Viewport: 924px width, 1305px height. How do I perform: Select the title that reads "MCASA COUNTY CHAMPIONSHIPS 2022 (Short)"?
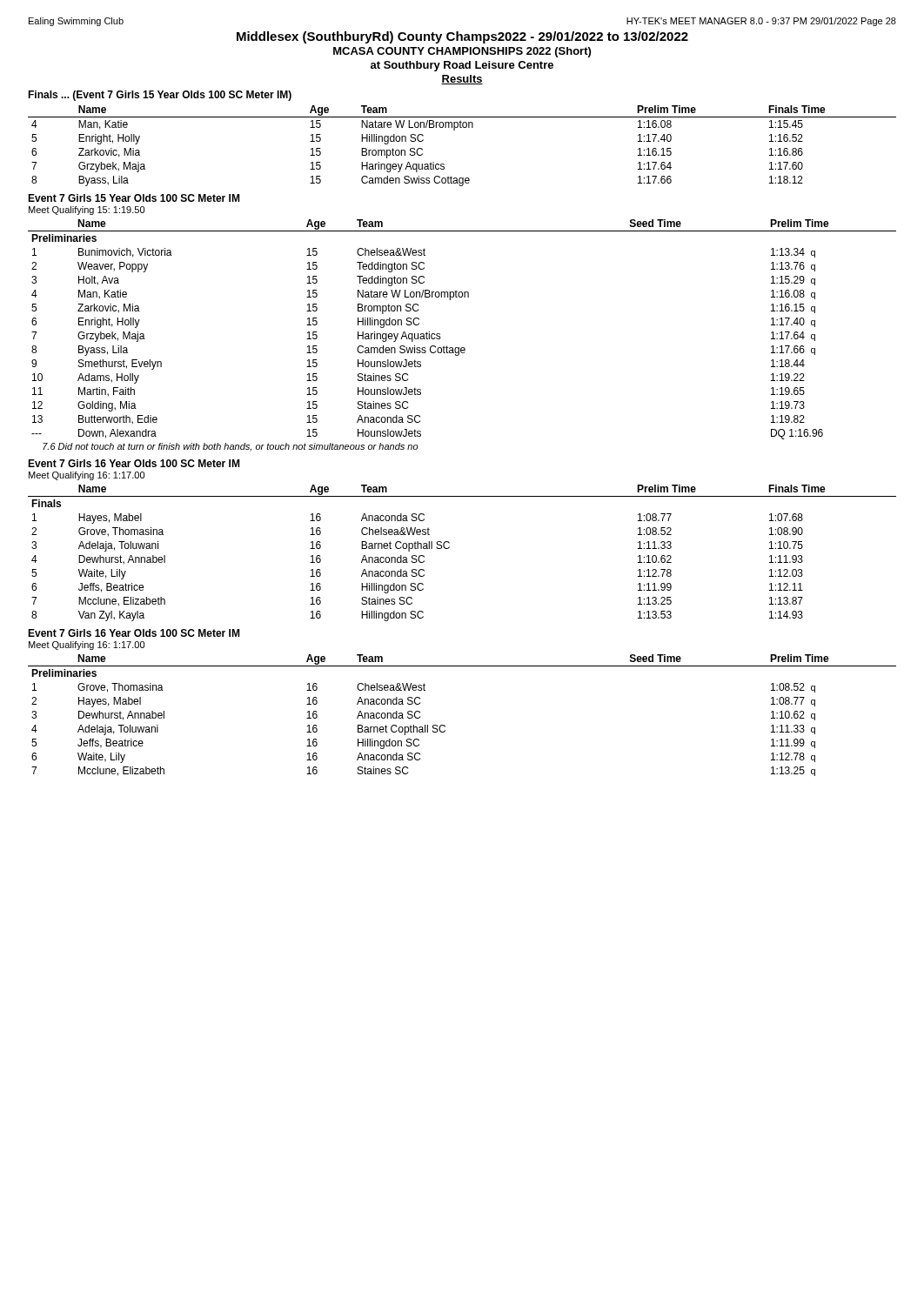tap(462, 51)
